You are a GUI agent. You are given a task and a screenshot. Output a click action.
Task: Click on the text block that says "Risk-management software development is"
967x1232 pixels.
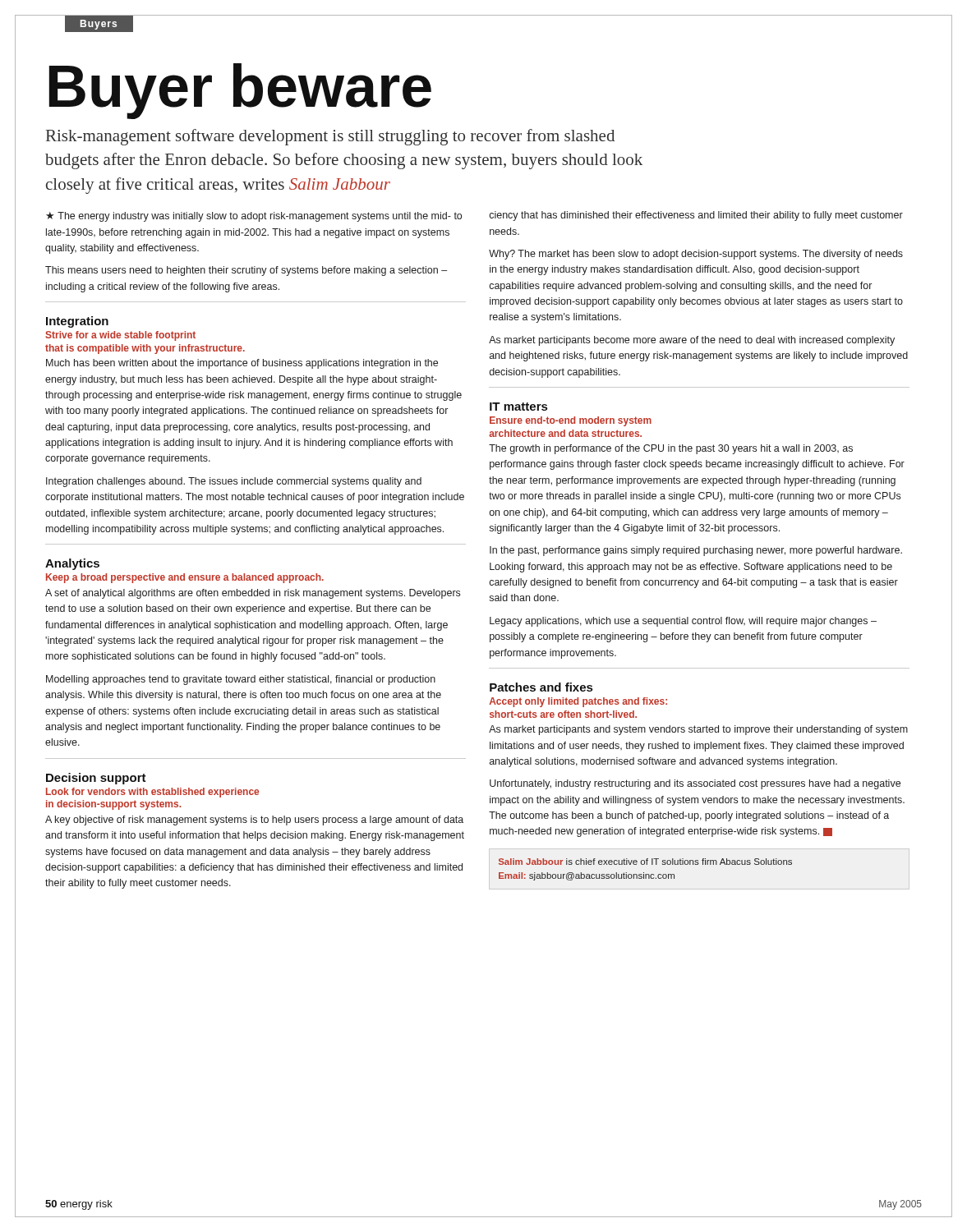[344, 160]
